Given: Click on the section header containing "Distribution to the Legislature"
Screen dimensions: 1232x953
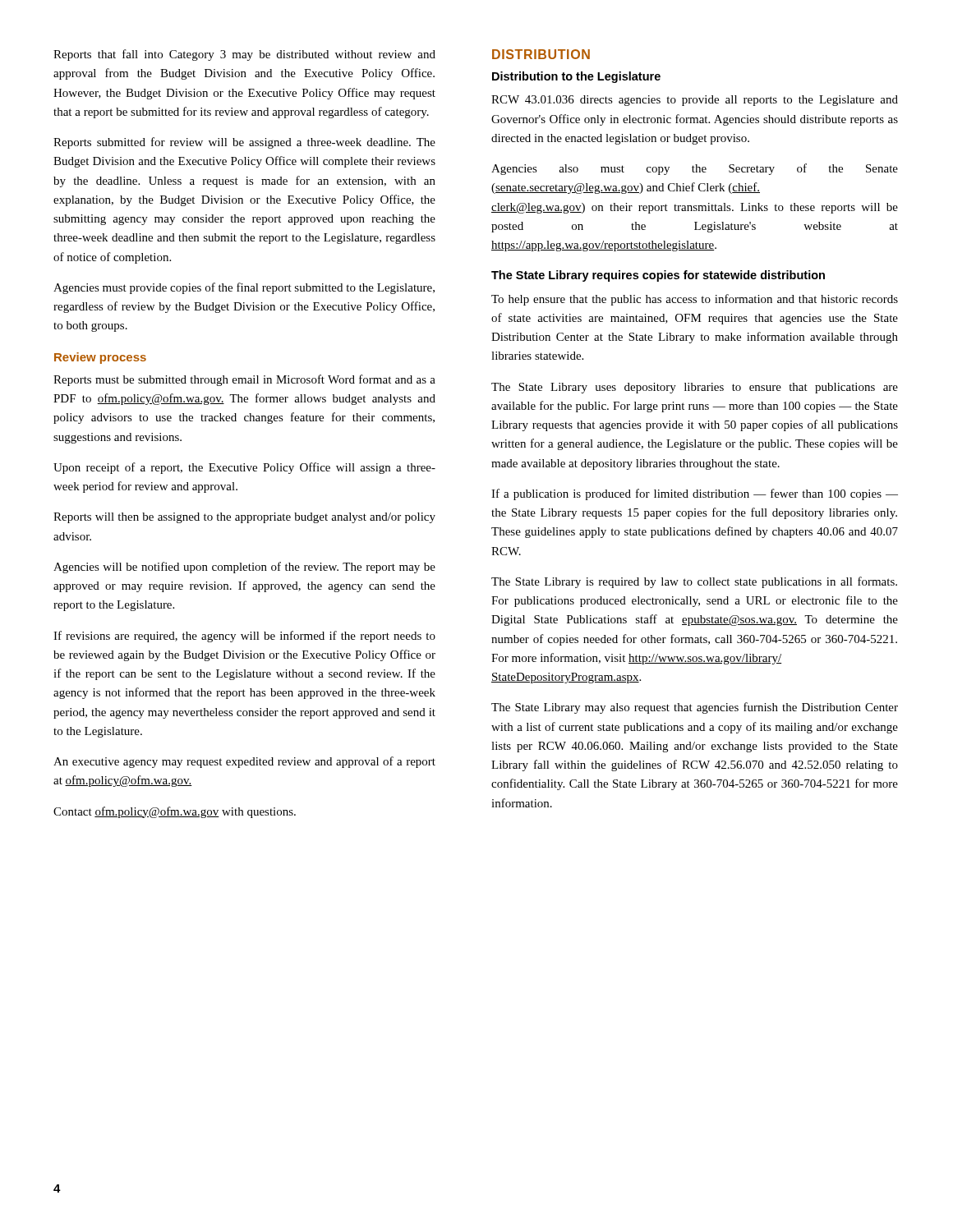Looking at the screenshot, I should pyautogui.click(x=576, y=77).
